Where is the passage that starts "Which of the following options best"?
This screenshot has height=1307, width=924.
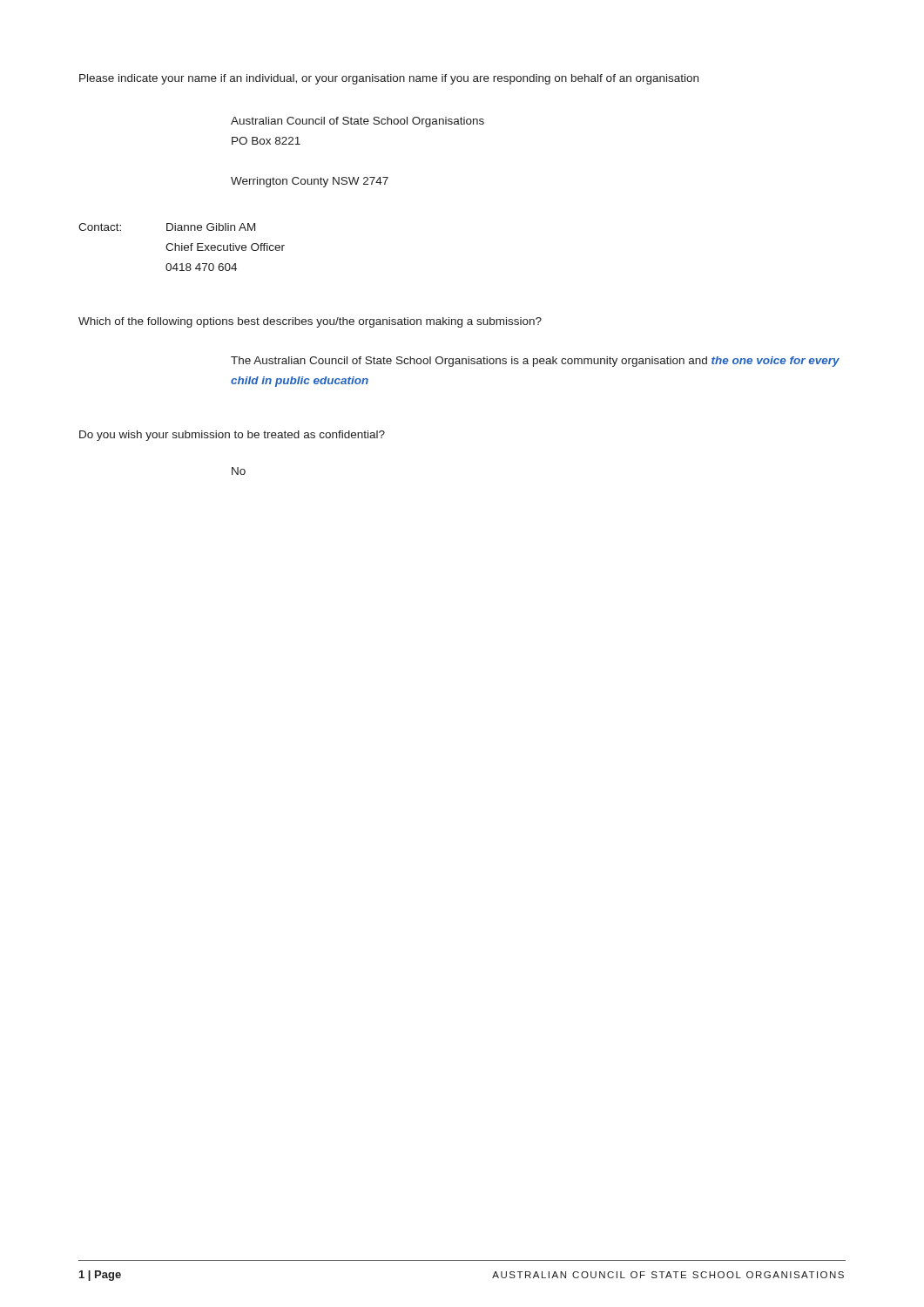coord(310,321)
